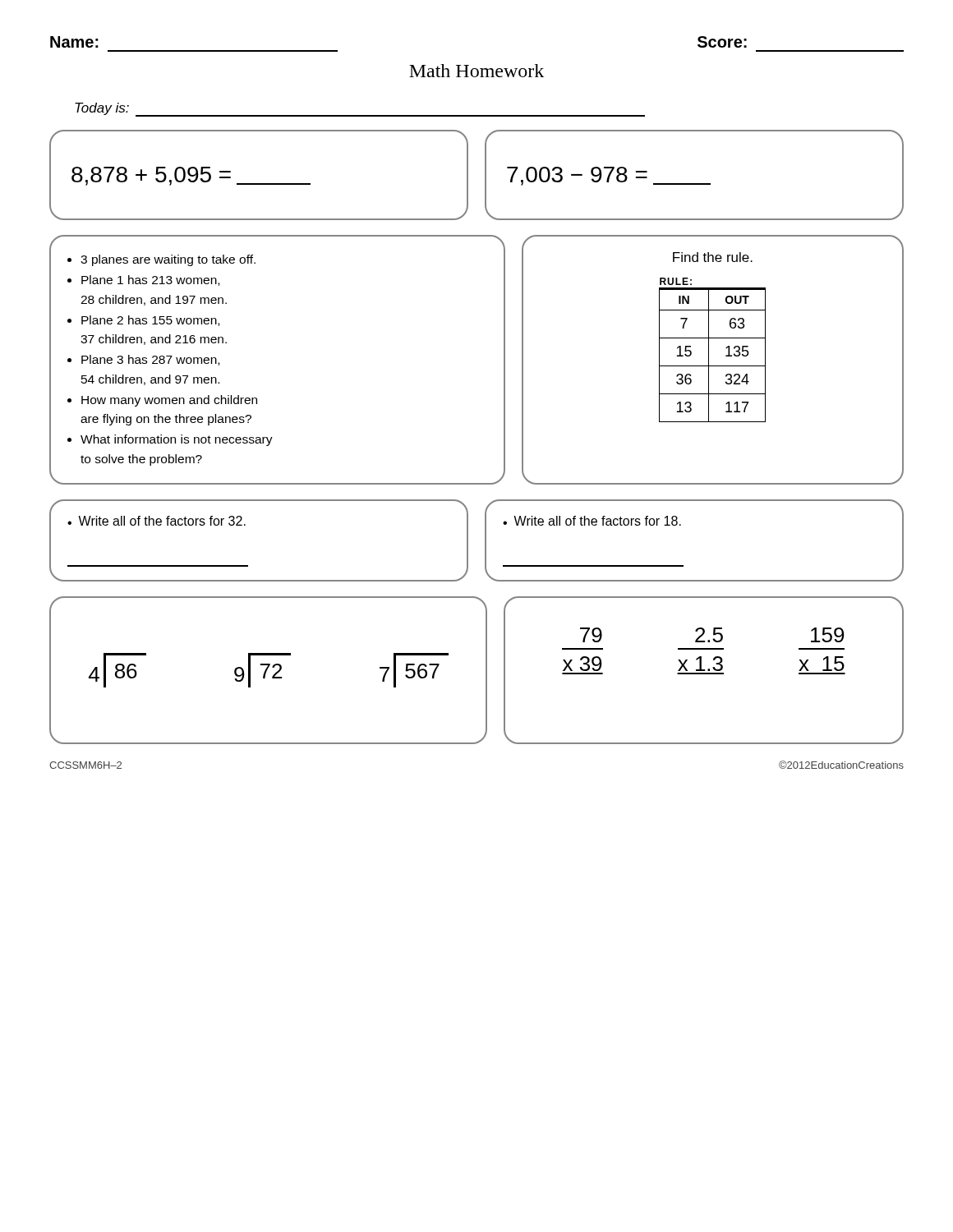Find the table that mentions "324"

tap(713, 356)
